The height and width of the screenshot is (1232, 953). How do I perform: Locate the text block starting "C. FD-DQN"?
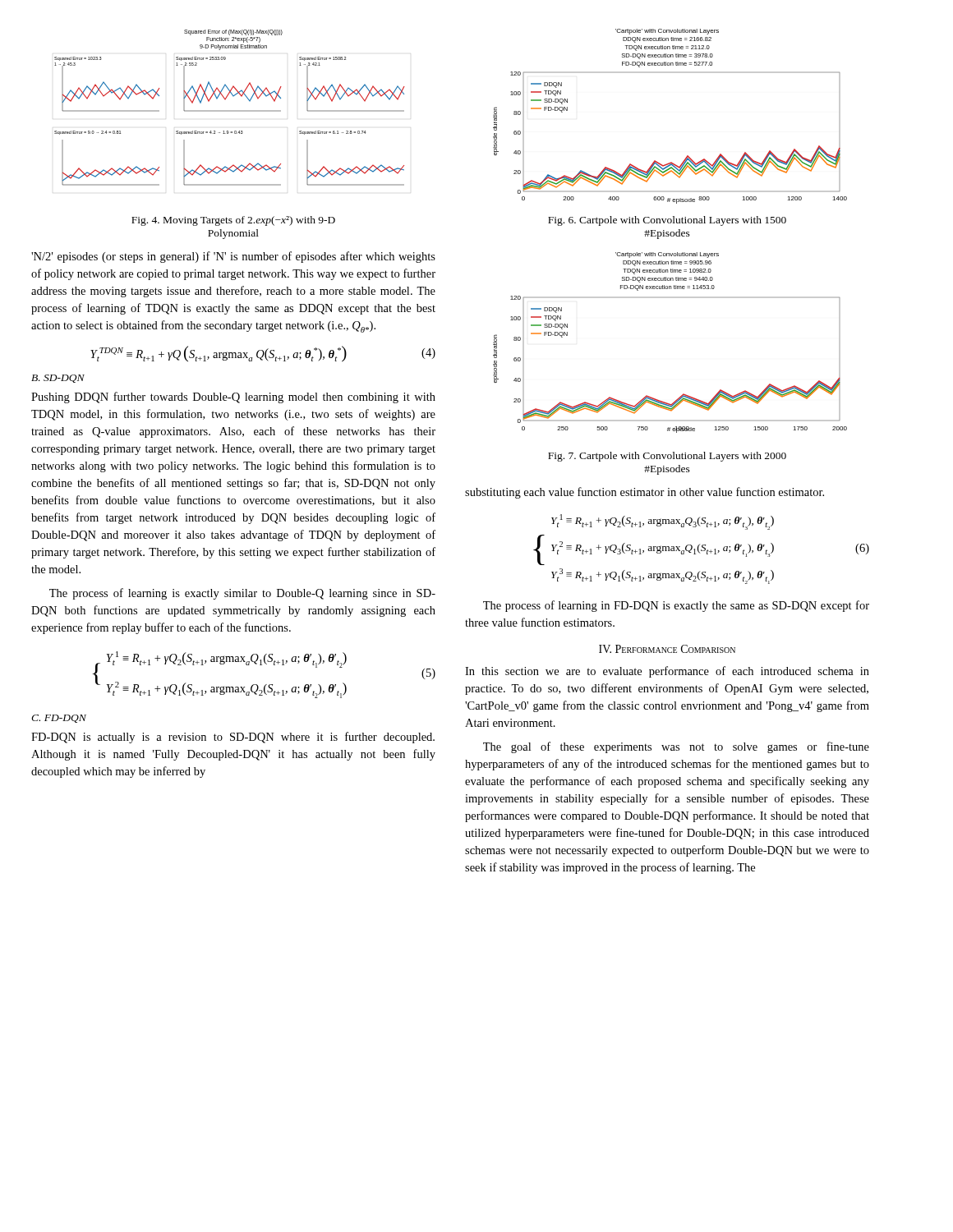[x=59, y=718]
